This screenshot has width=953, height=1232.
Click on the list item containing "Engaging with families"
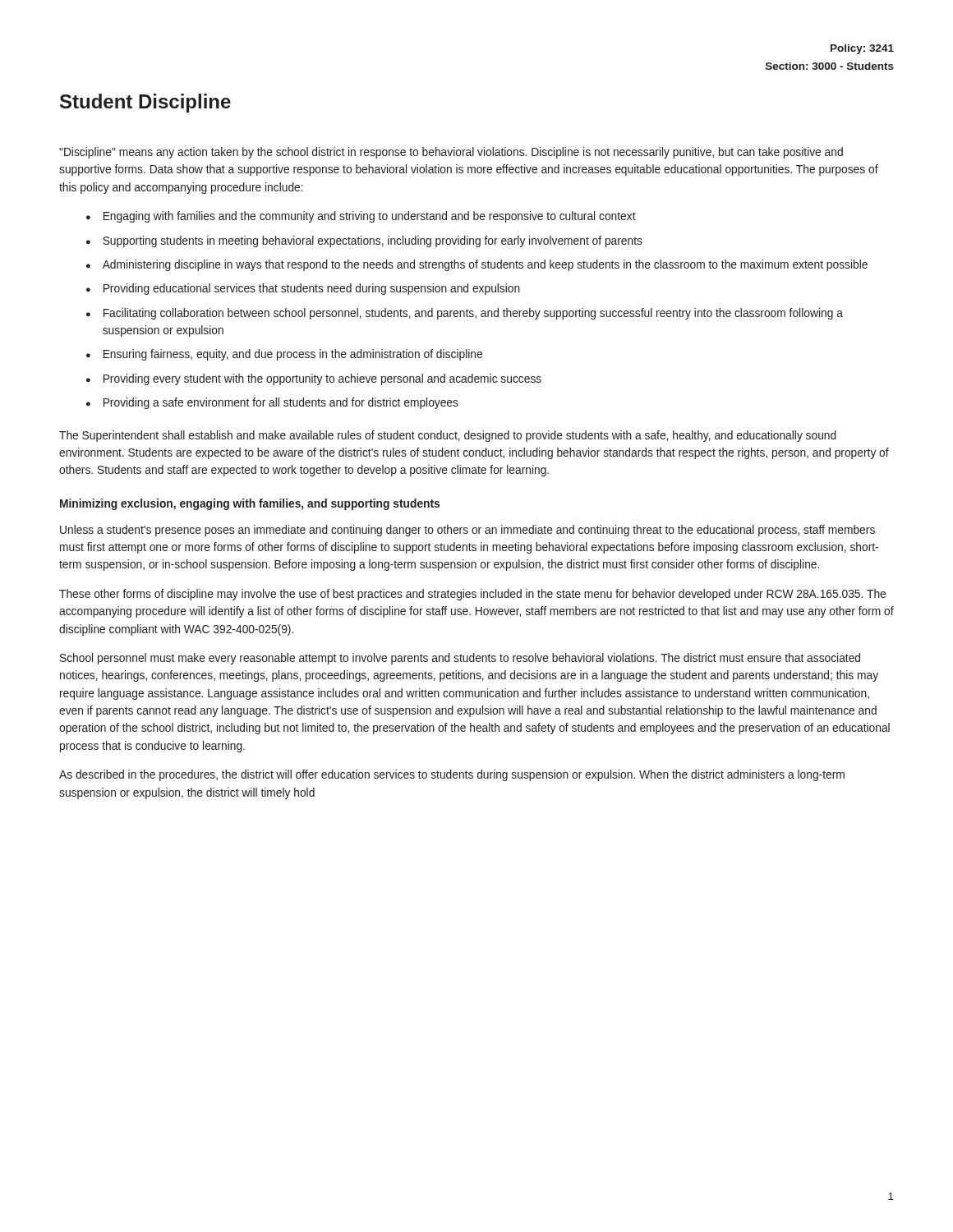coord(369,217)
